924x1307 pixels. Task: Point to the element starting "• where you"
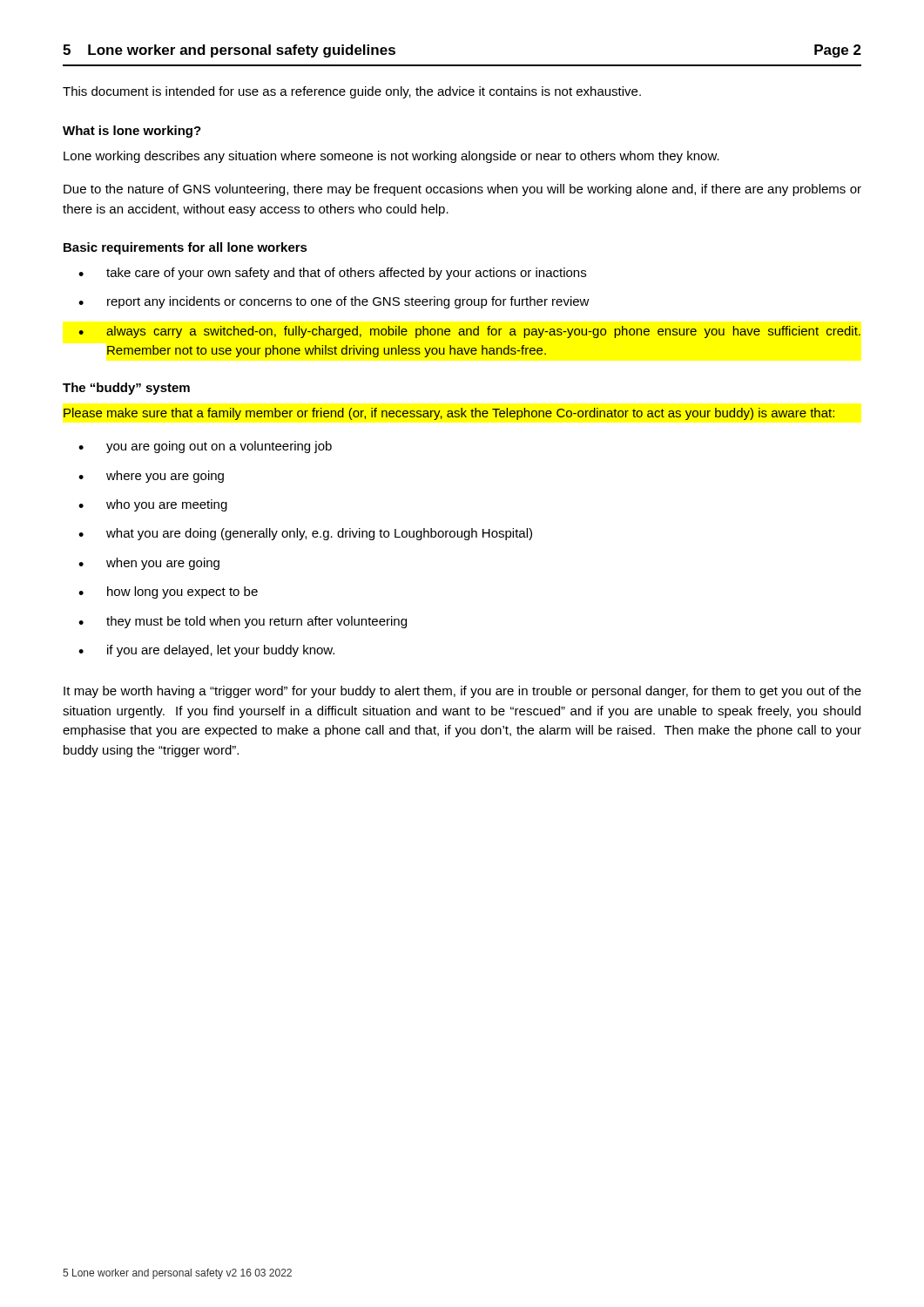point(151,477)
